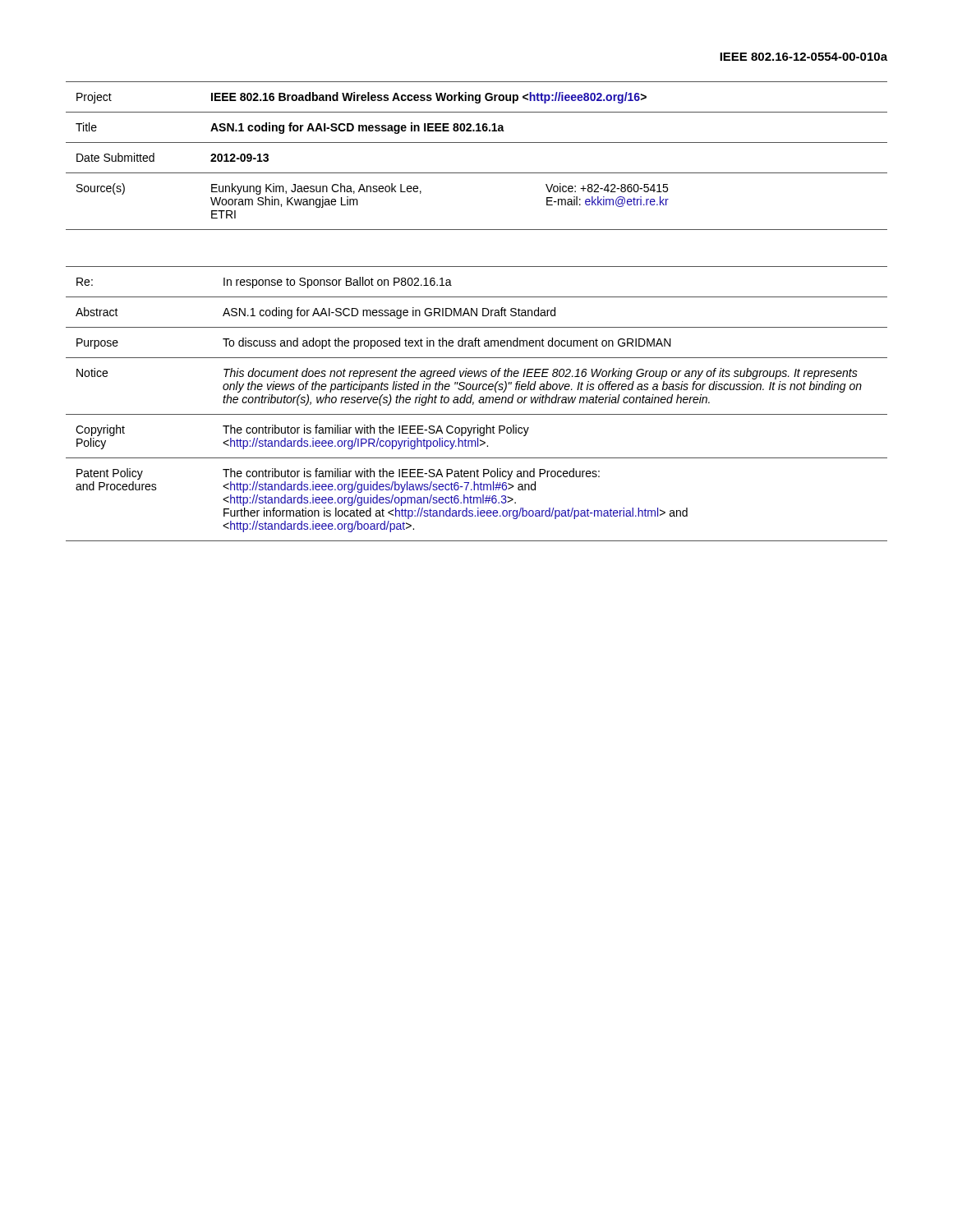Find the table that mentions "The contributor is familiar"

point(476,404)
